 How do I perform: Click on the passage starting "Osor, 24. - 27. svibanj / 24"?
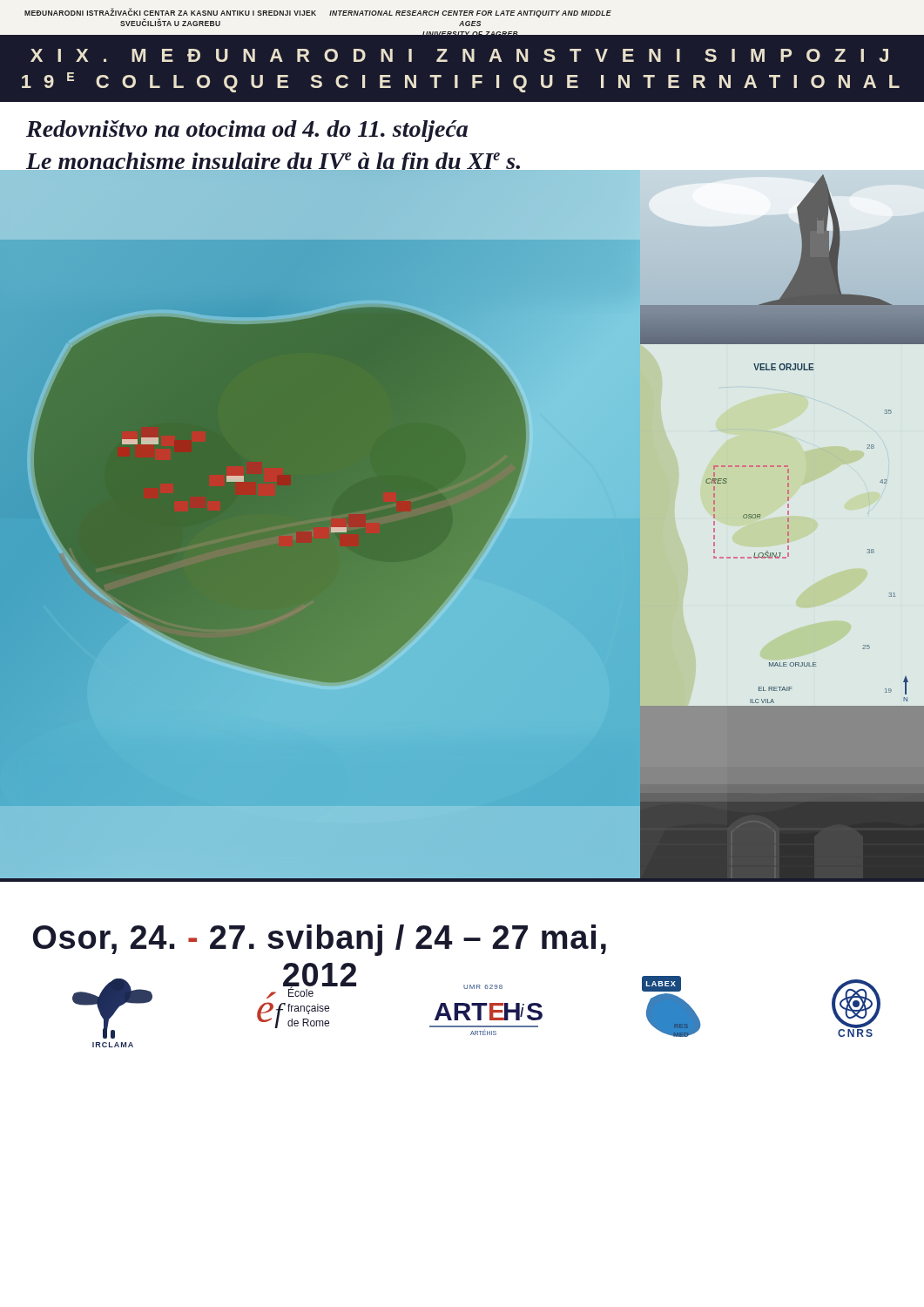pos(320,956)
